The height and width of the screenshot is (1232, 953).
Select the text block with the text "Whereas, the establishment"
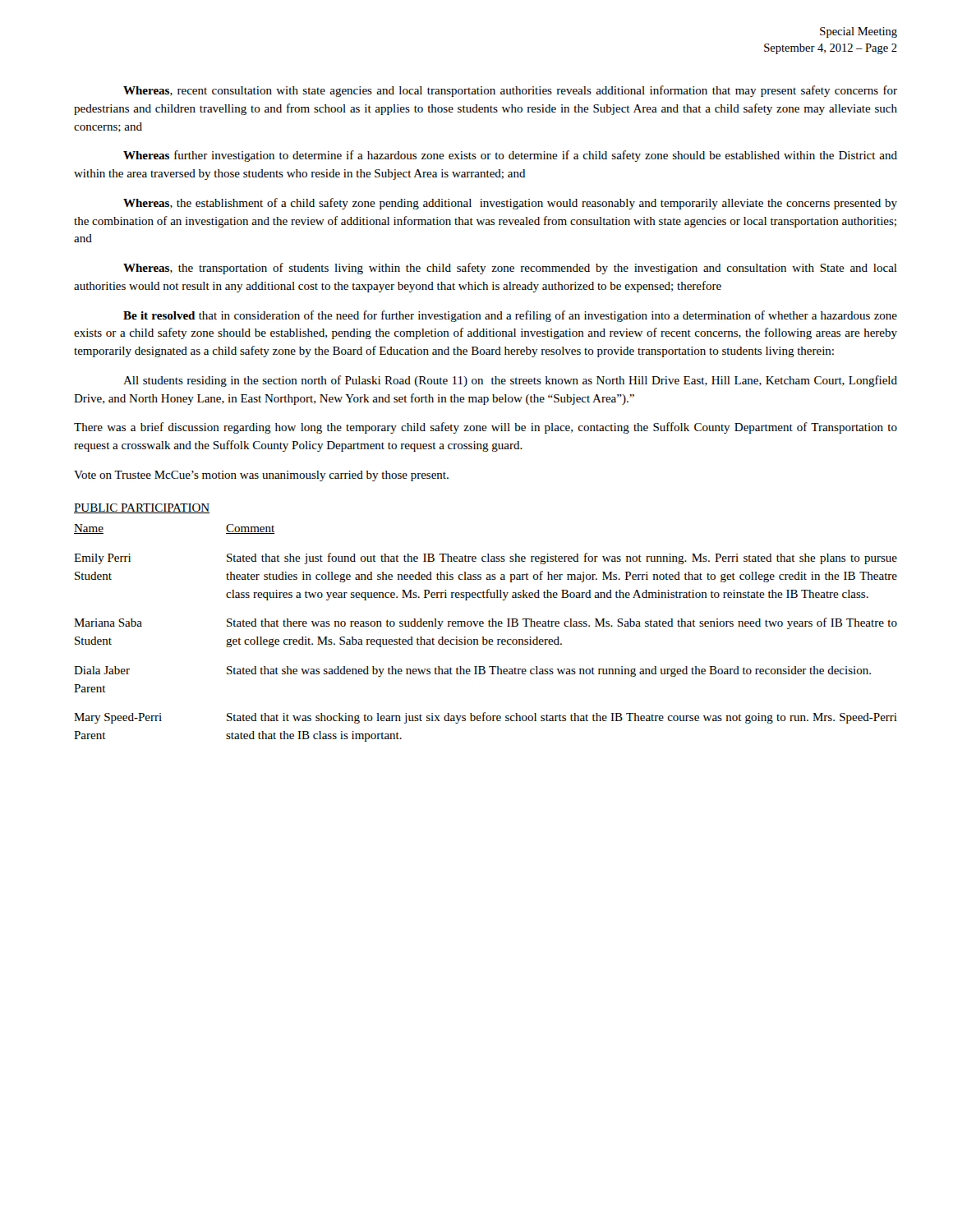[486, 221]
